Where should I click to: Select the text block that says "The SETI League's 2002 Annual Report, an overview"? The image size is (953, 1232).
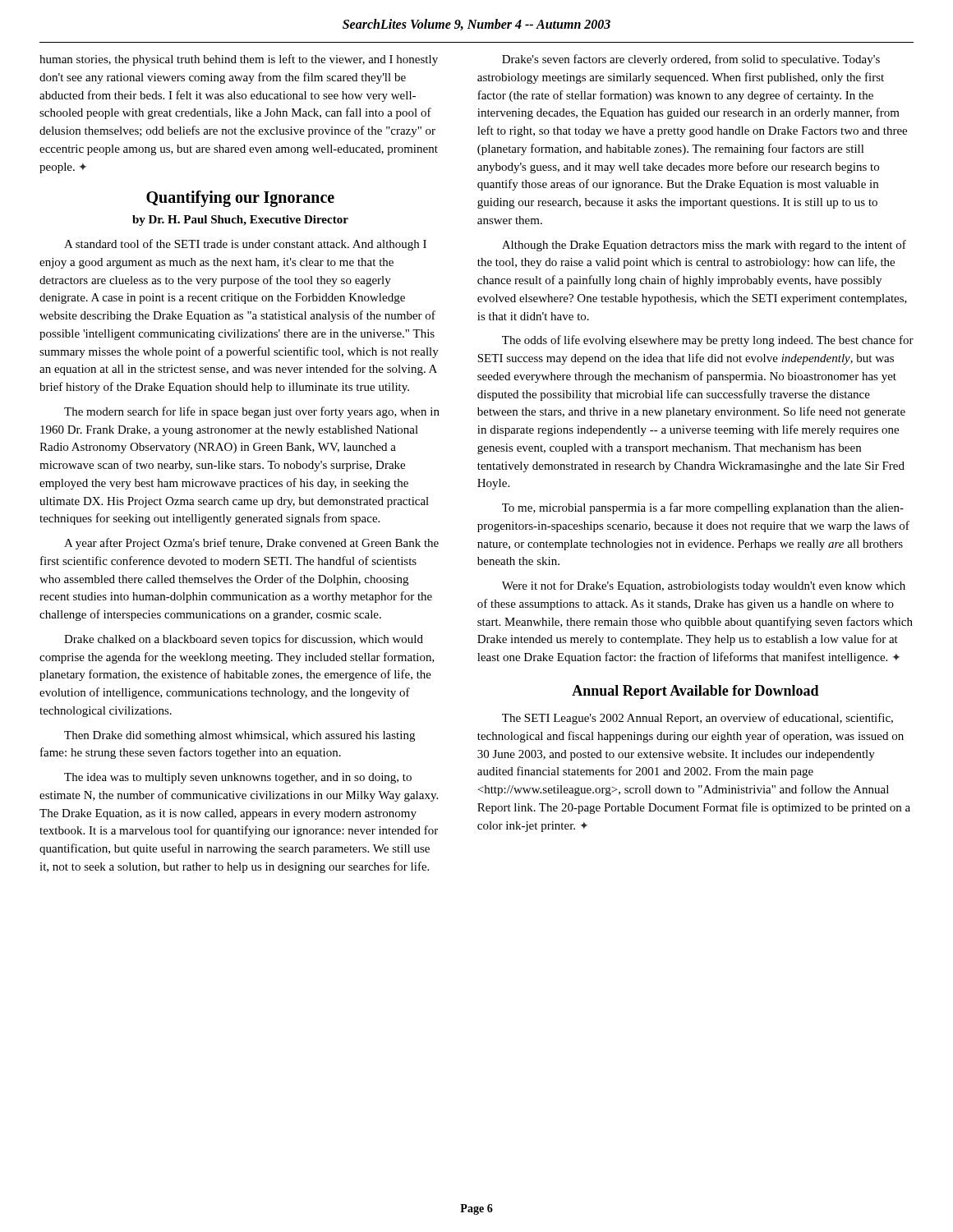click(x=695, y=772)
